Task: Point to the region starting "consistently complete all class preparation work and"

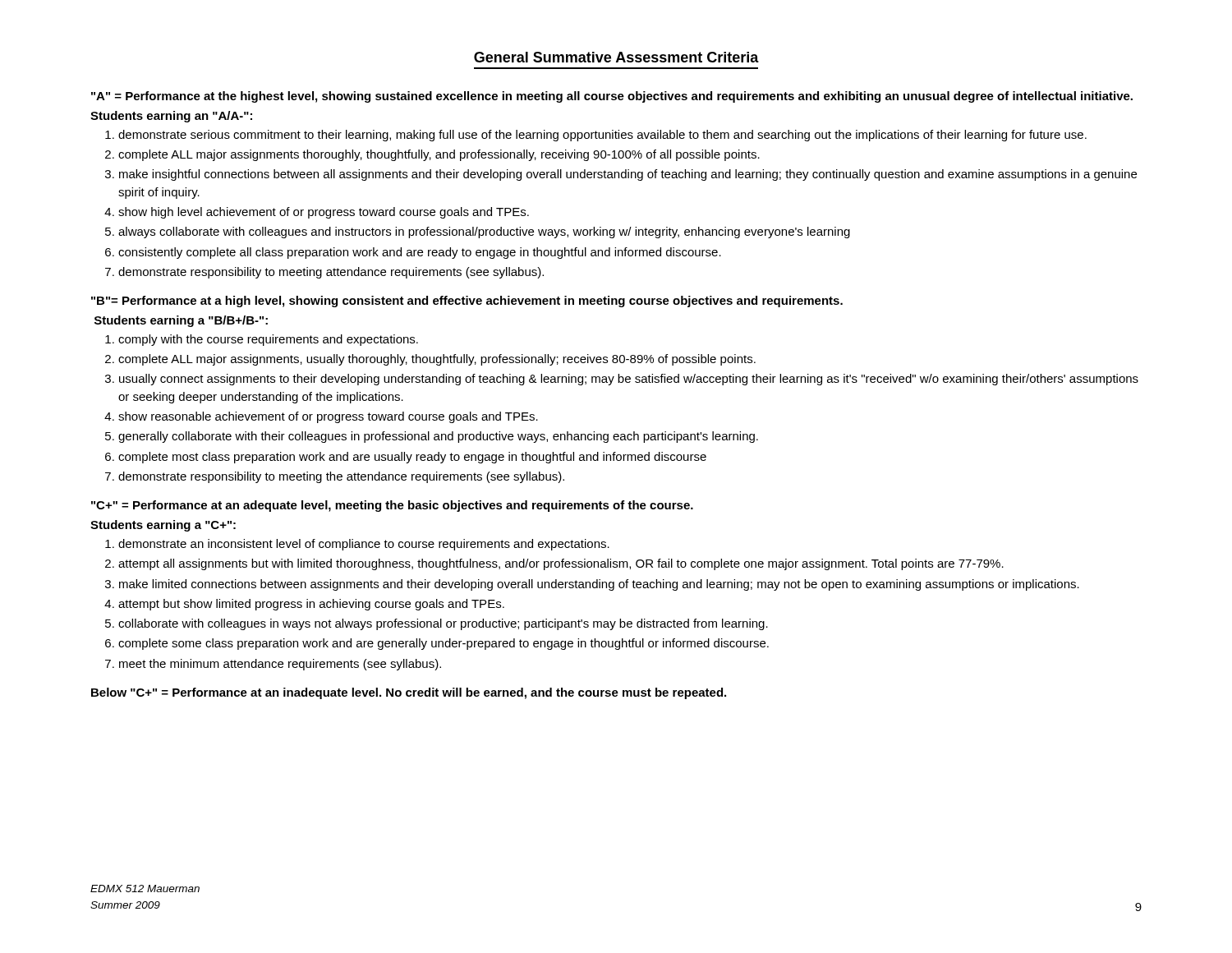Action: [420, 251]
